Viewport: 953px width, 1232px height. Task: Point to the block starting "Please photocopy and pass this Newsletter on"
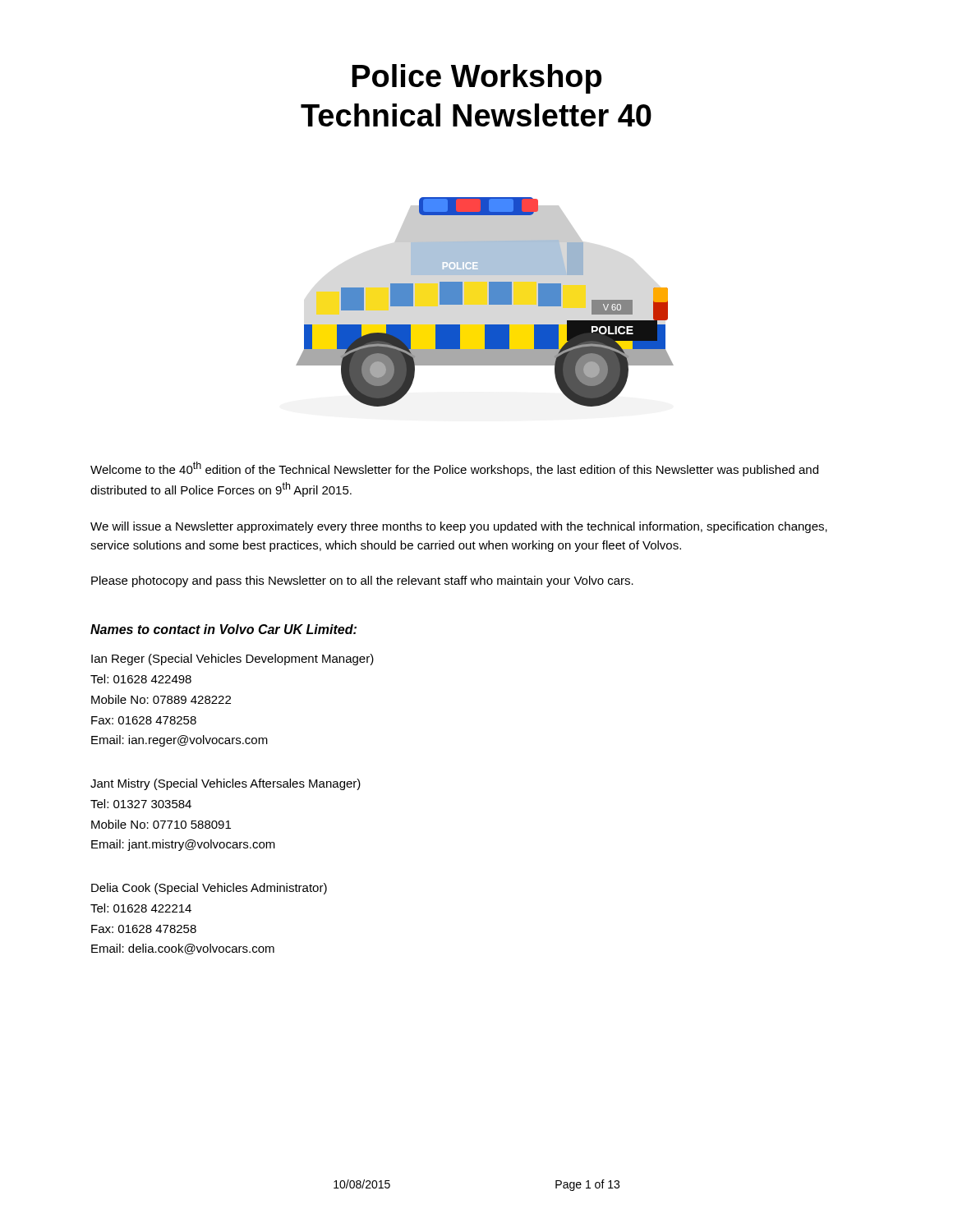(x=362, y=580)
